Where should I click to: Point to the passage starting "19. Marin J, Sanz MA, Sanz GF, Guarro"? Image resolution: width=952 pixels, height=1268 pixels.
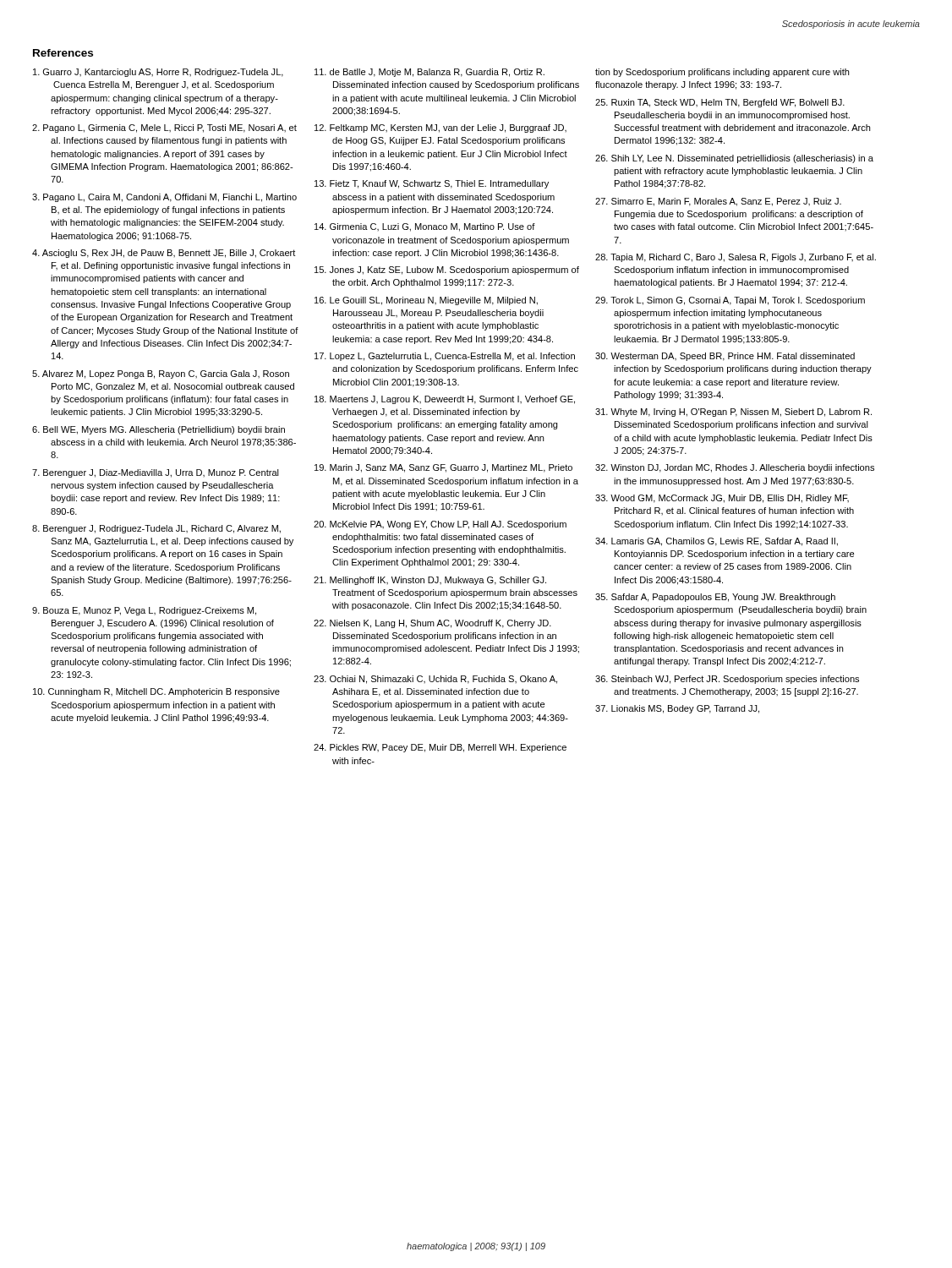[x=446, y=487]
